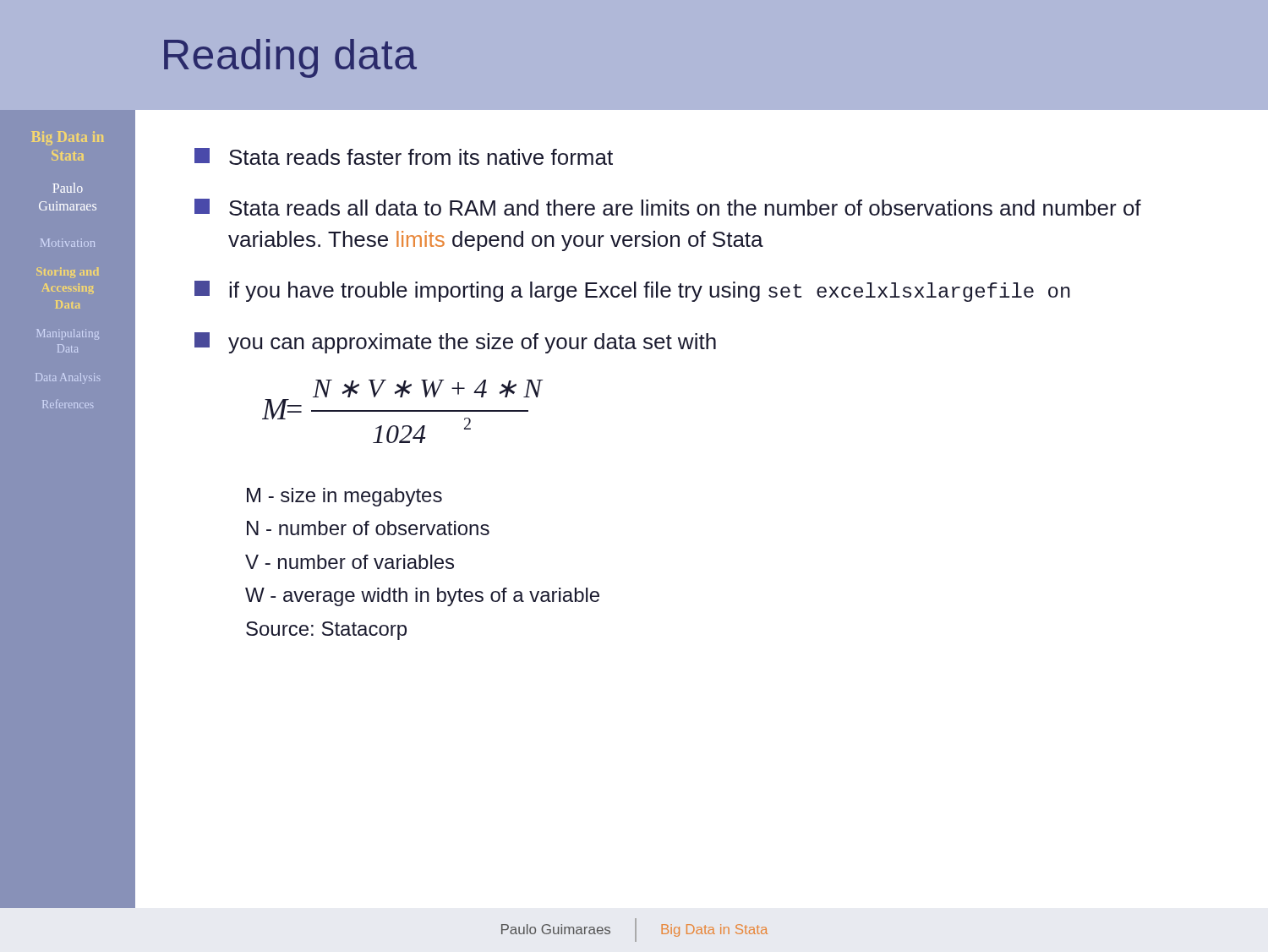Image resolution: width=1268 pixels, height=952 pixels.
Task: Where is the formula that starts "M = N ∗ V ∗ W"?
Action: point(406,413)
